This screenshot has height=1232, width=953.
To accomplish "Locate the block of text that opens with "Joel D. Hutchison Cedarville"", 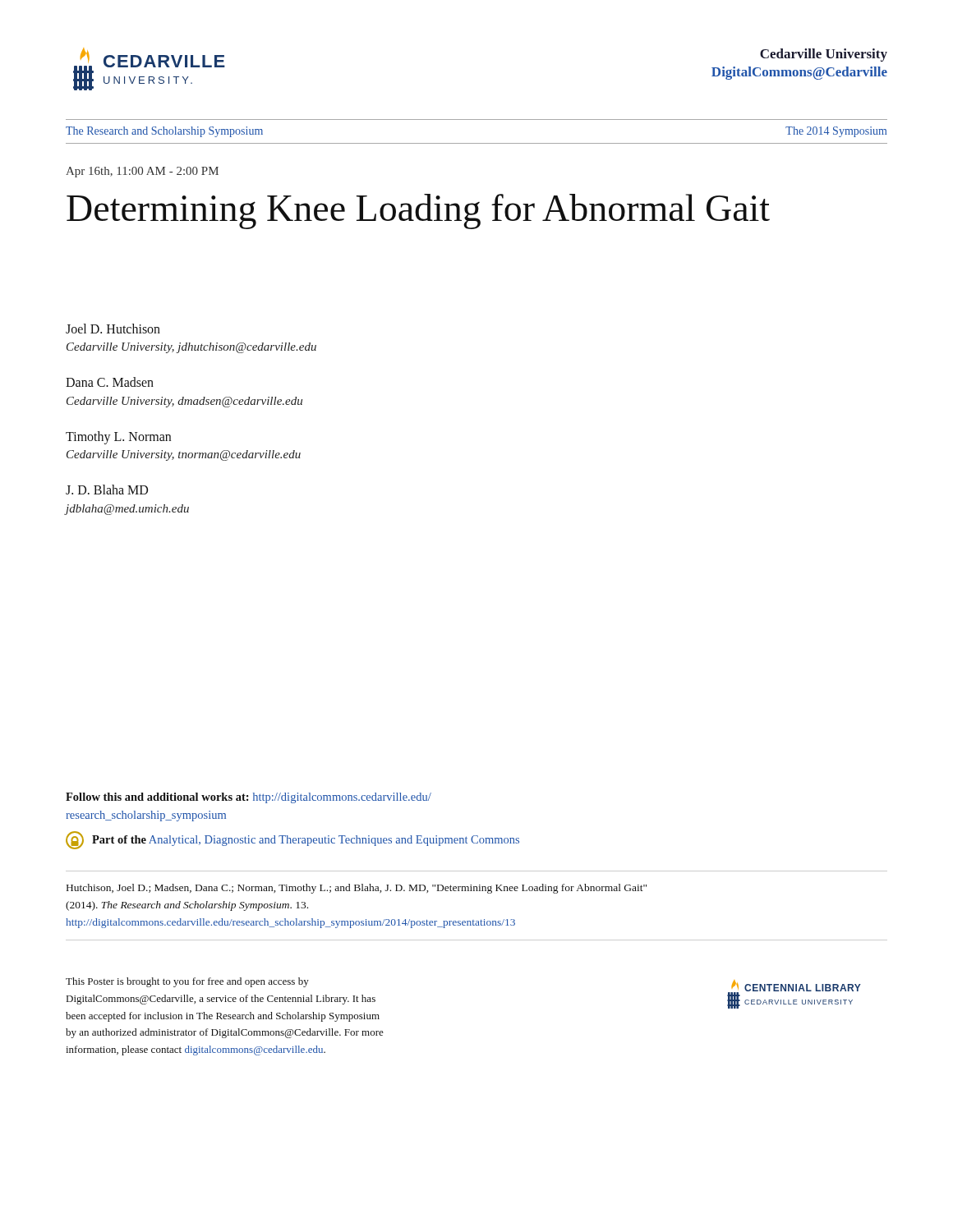I will click(191, 338).
